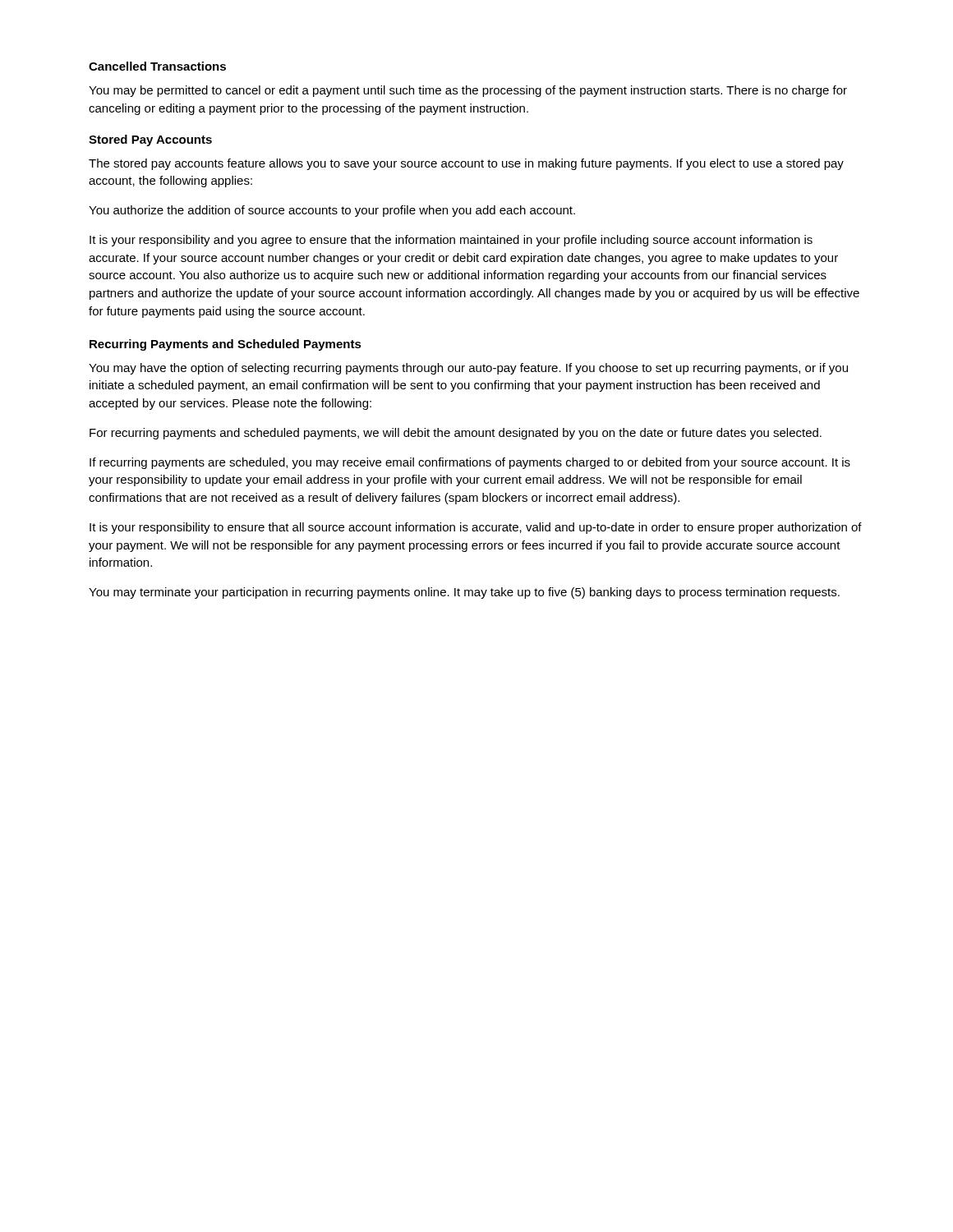Navigate to the text block starting "You may terminate your participation"
Viewport: 953px width, 1232px height.
pos(476,592)
